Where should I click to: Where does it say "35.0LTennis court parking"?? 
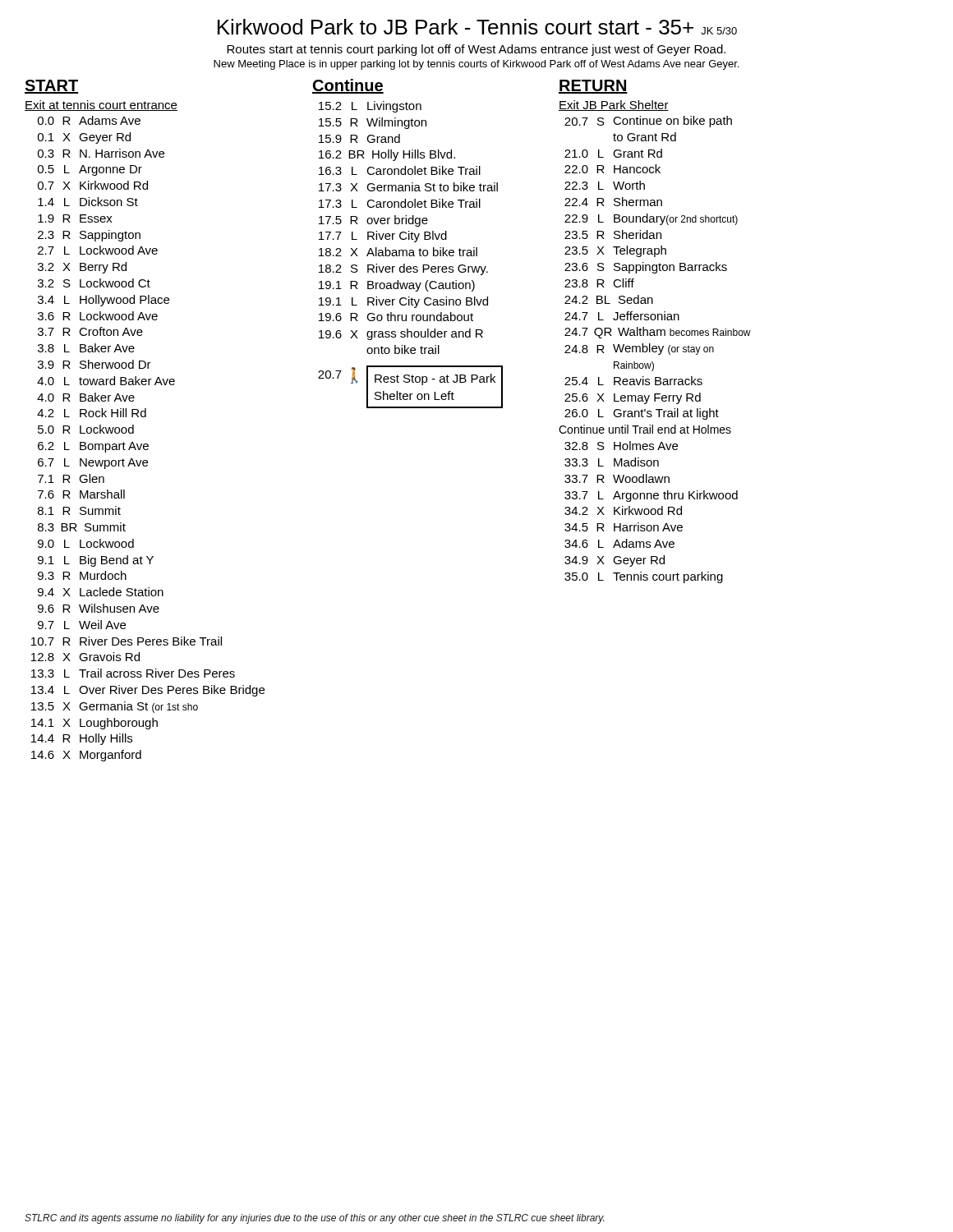click(x=690, y=576)
